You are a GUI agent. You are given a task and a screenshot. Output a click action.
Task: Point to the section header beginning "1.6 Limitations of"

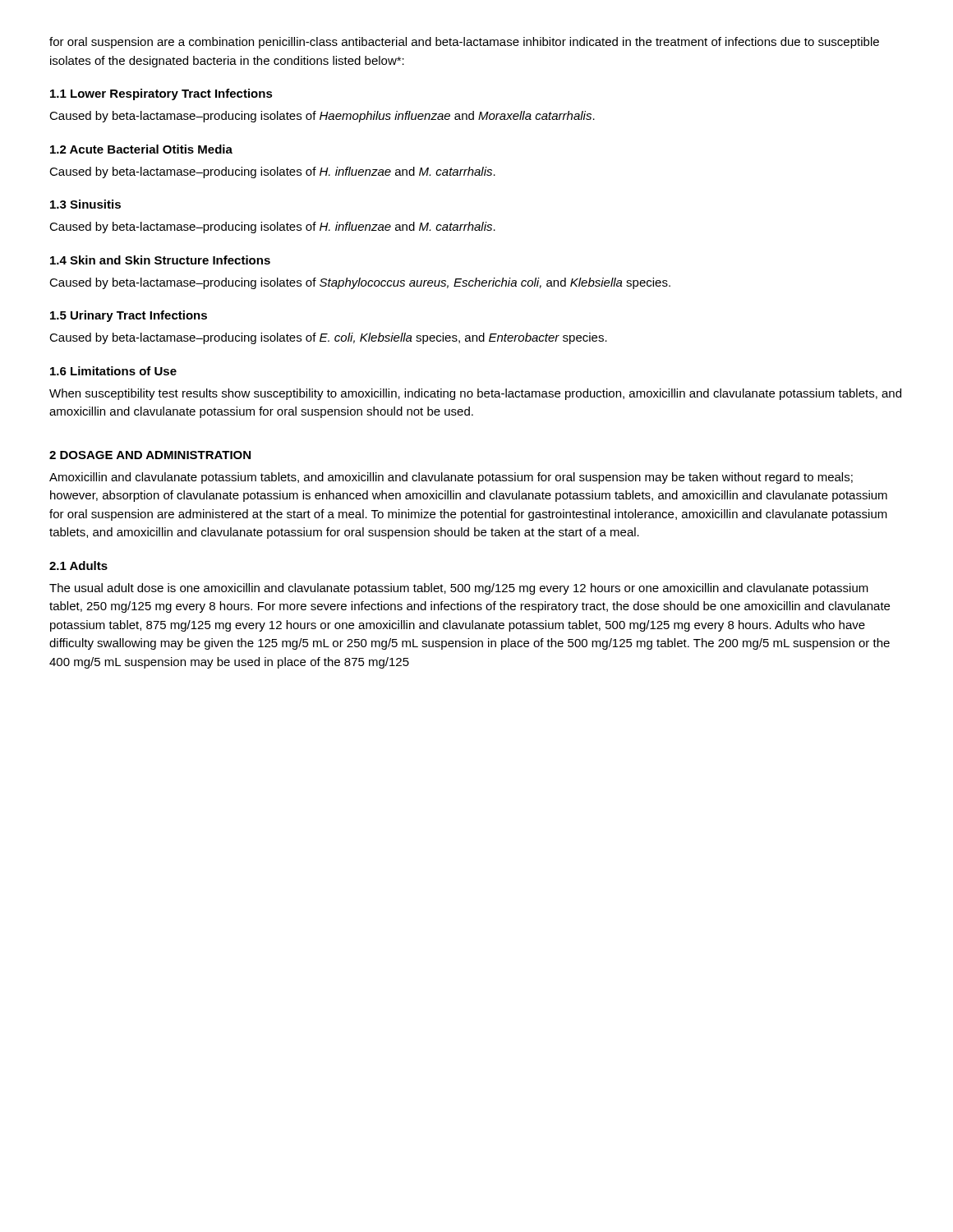[113, 370]
